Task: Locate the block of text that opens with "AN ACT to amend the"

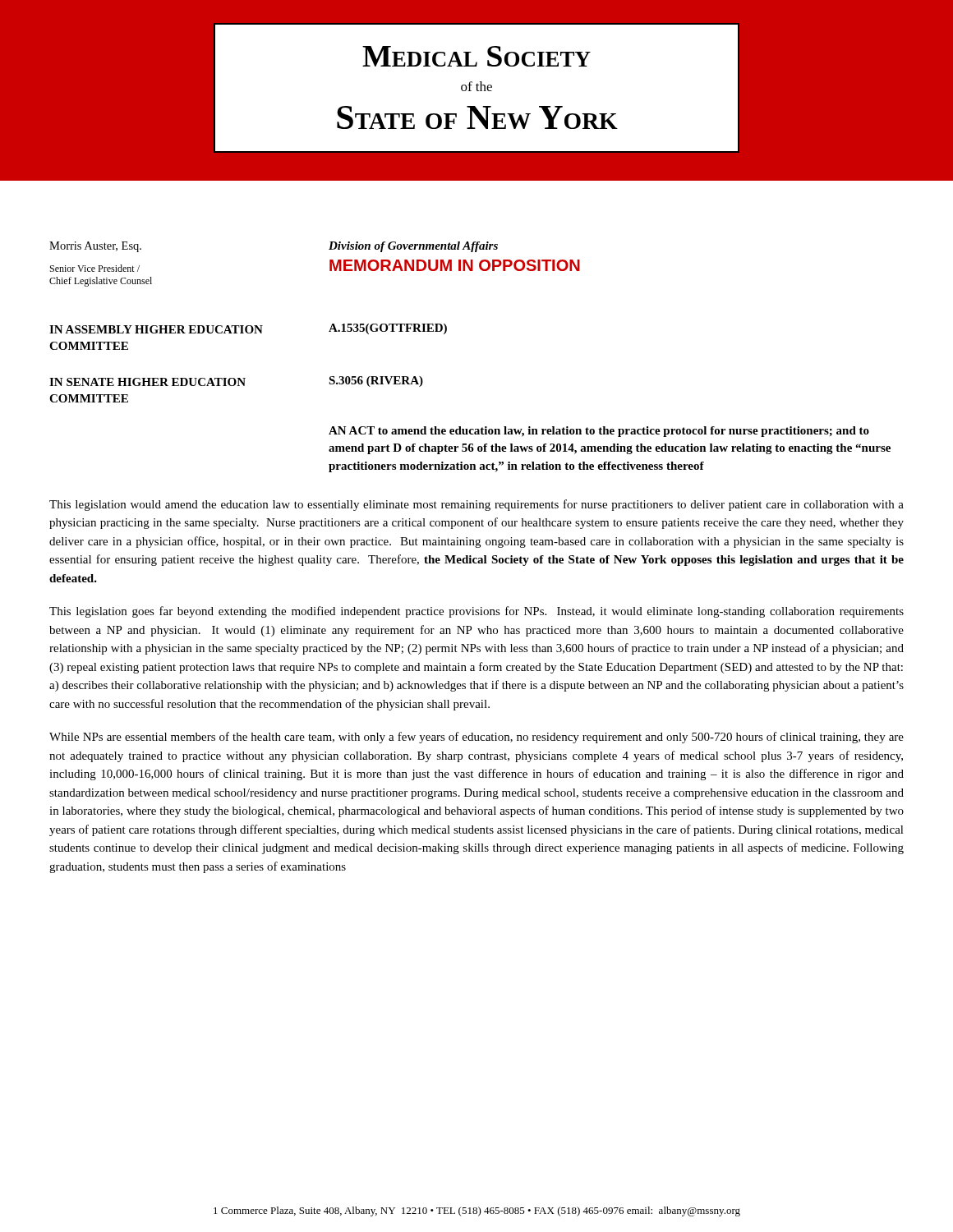Action: (616, 449)
